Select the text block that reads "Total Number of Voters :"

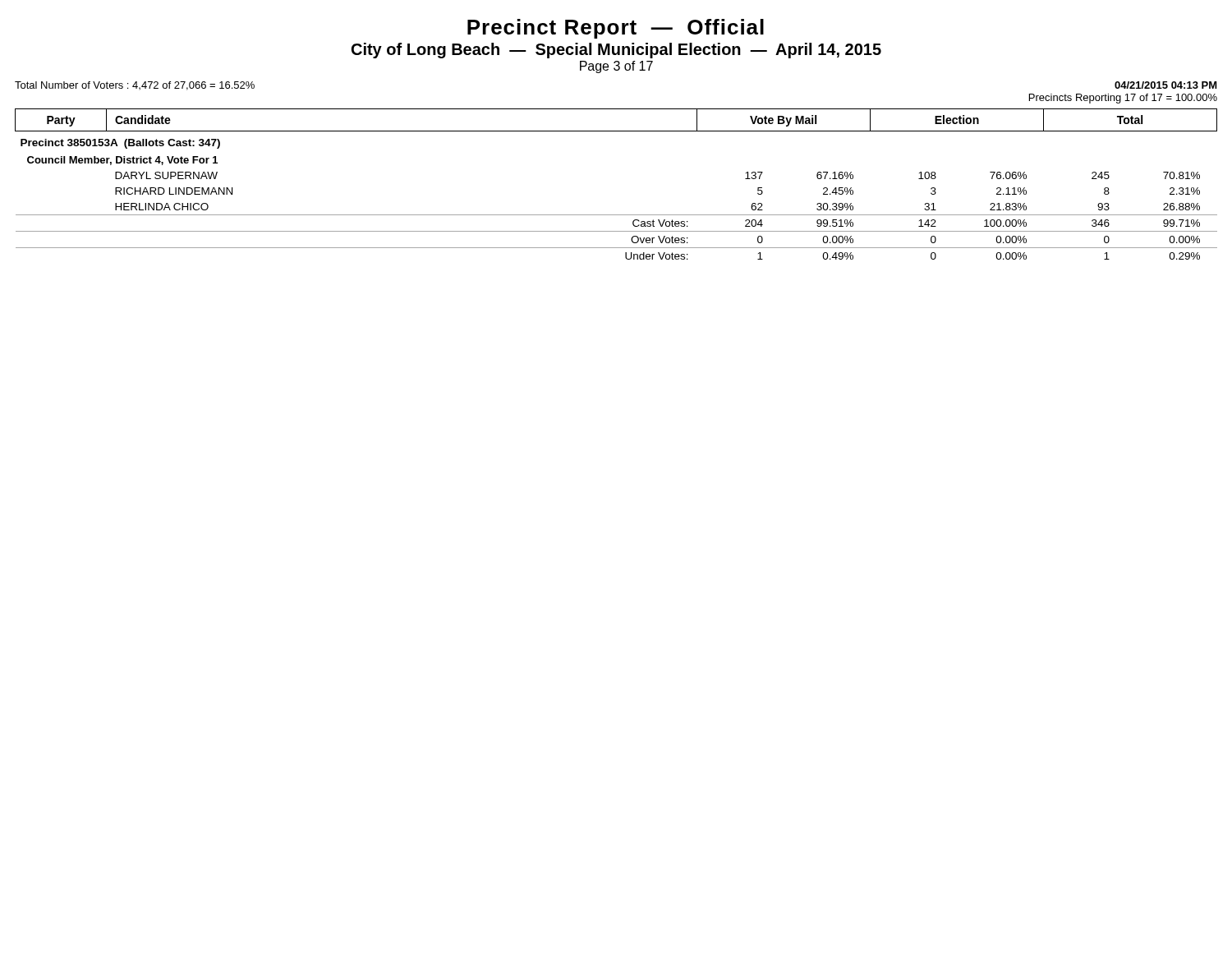[135, 85]
